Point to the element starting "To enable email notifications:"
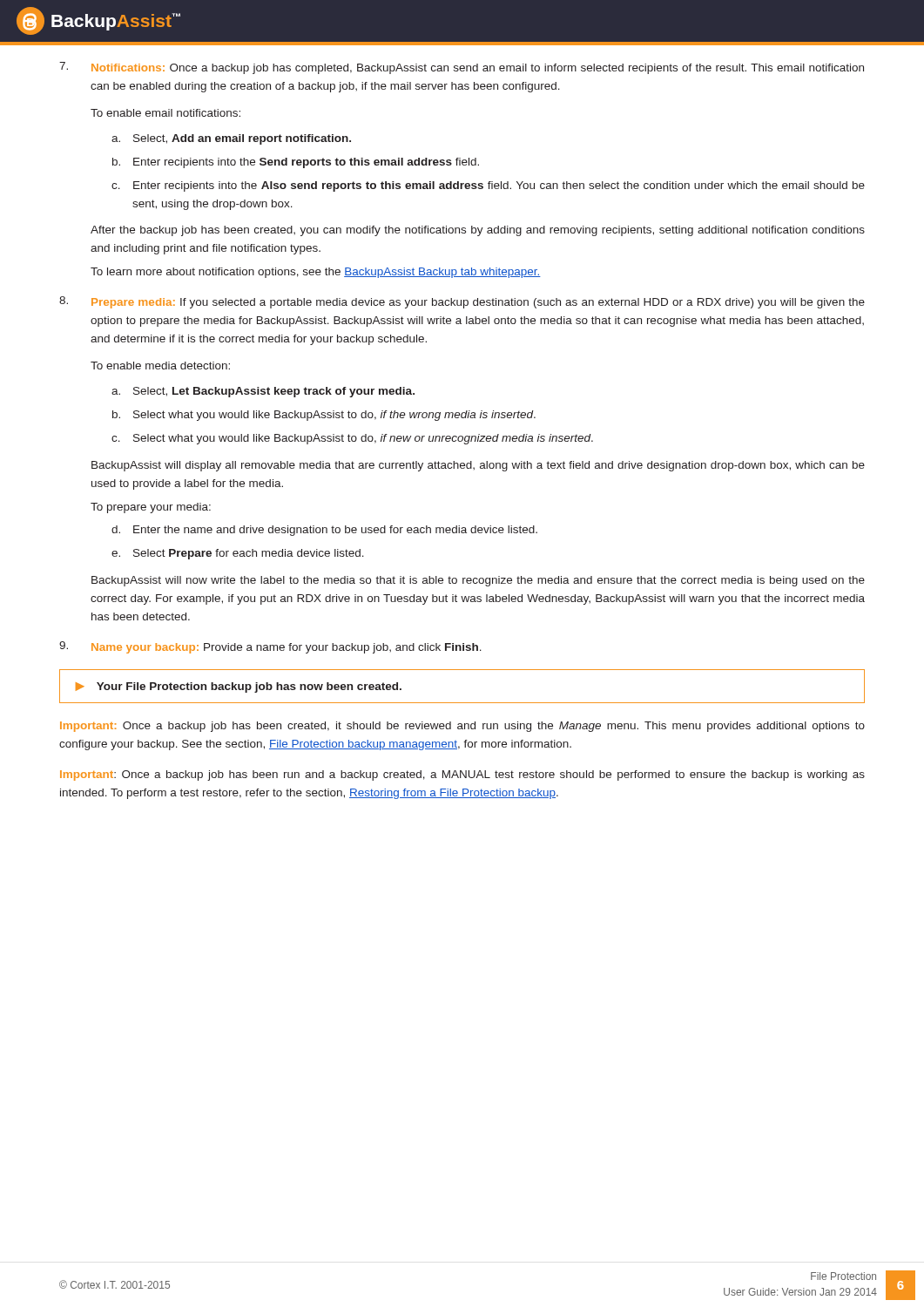924x1307 pixels. click(166, 113)
